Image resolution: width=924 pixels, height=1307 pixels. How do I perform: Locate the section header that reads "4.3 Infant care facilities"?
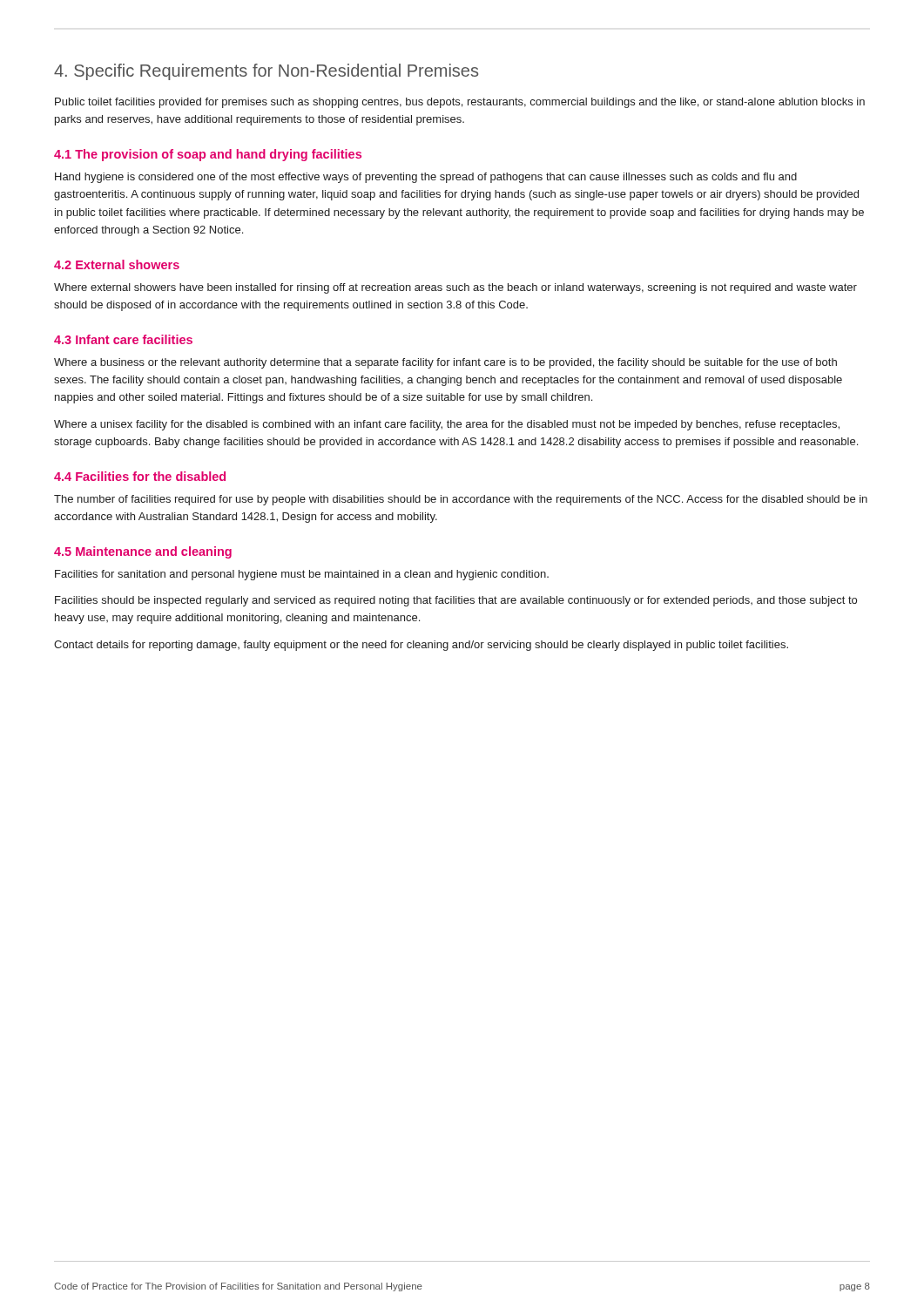(x=123, y=339)
